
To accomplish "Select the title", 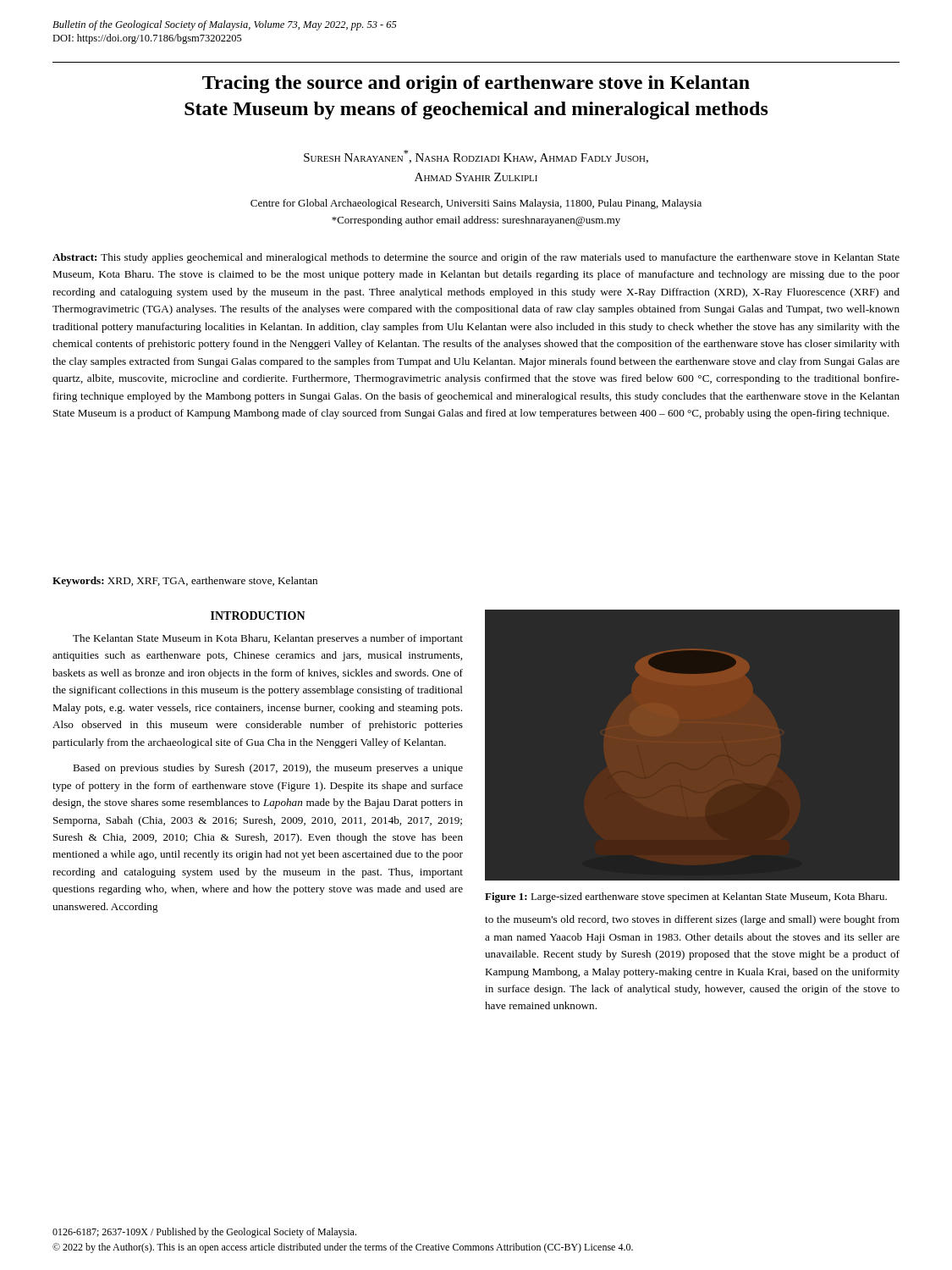I will pos(476,96).
